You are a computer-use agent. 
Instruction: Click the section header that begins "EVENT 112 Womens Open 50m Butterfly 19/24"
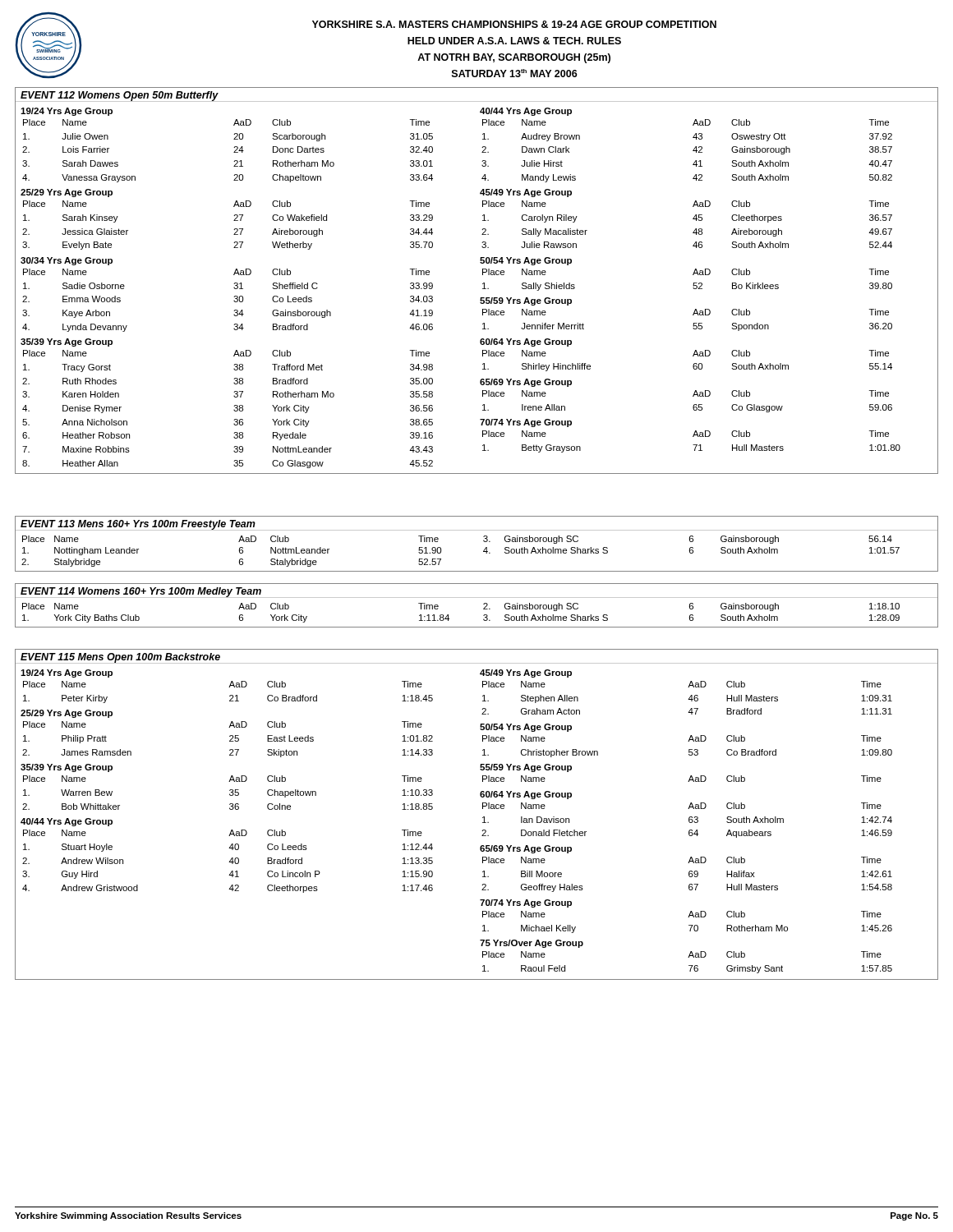coord(476,281)
